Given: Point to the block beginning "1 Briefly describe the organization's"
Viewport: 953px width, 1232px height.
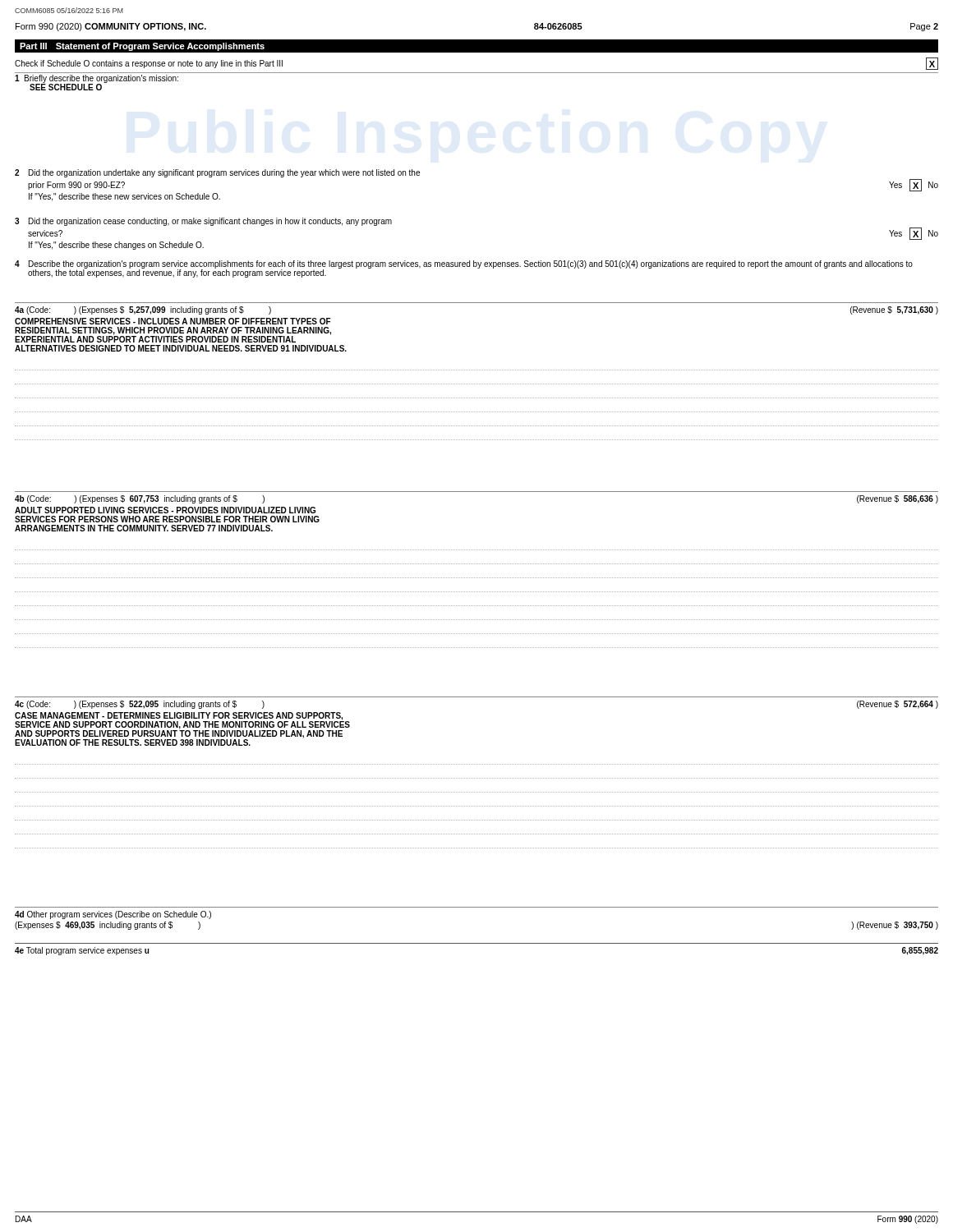Looking at the screenshot, I should 97,83.
